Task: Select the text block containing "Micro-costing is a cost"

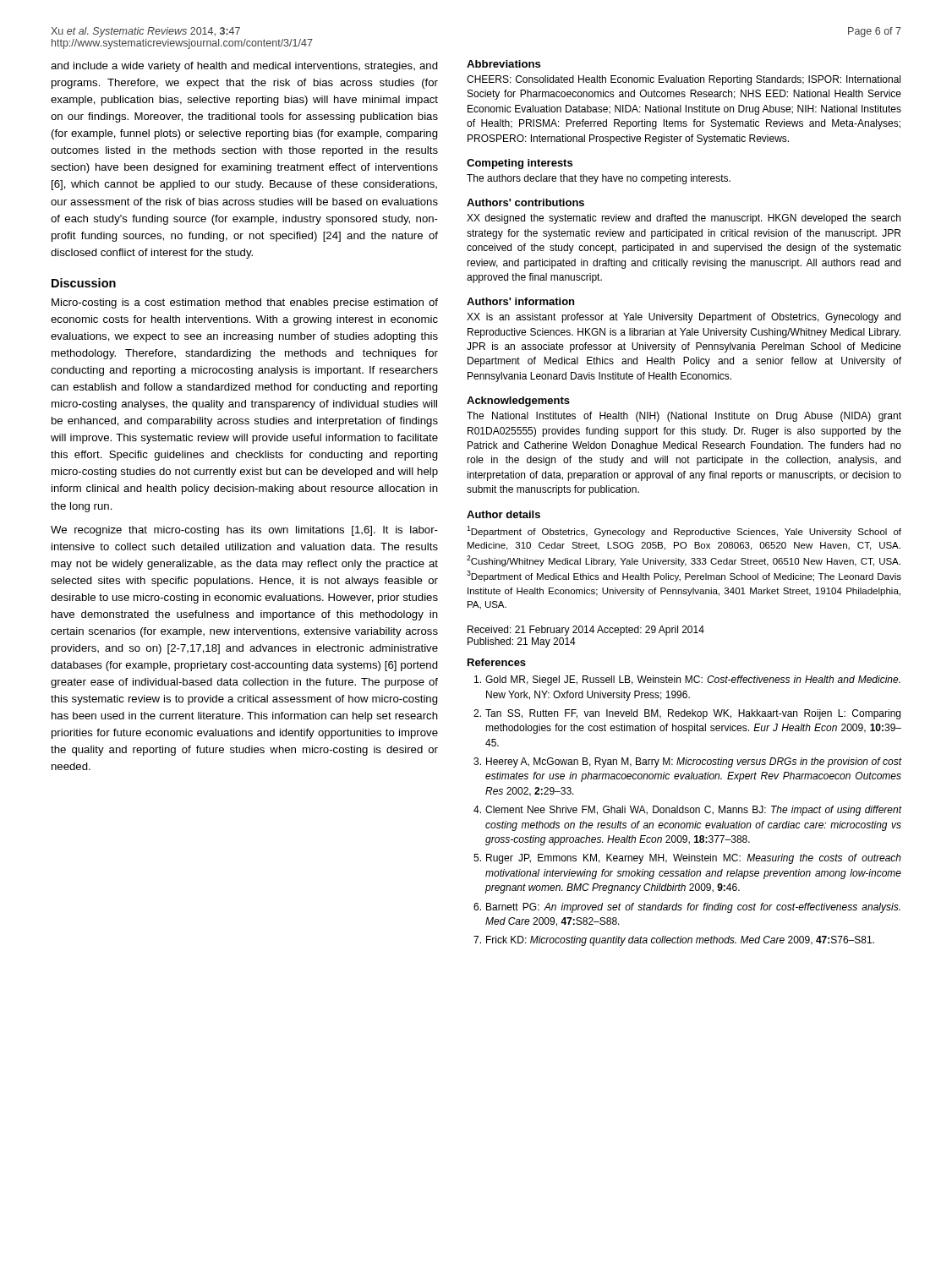Action: (x=244, y=404)
